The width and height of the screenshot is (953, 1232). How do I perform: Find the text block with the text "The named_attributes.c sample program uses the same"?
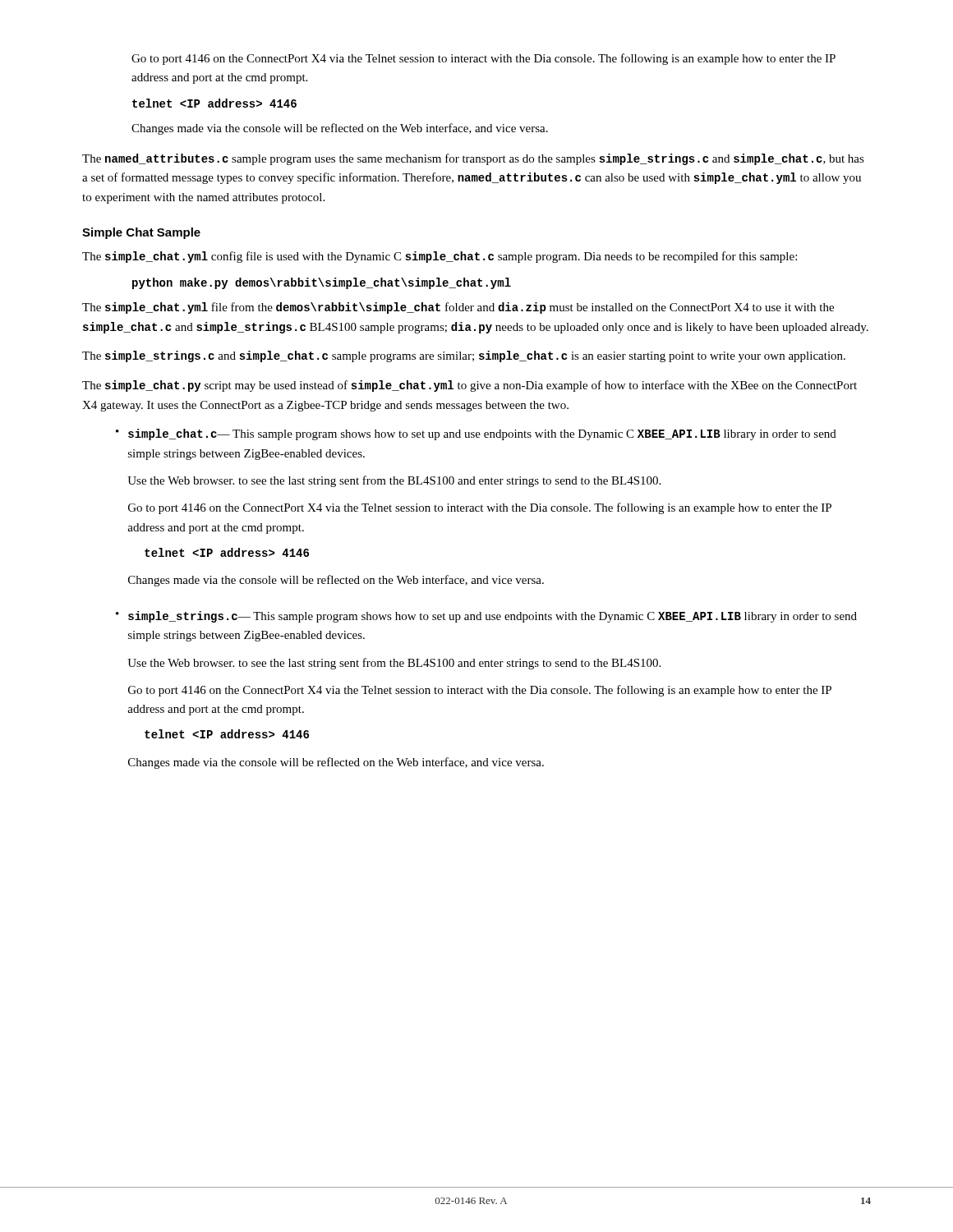click(473, 178)
